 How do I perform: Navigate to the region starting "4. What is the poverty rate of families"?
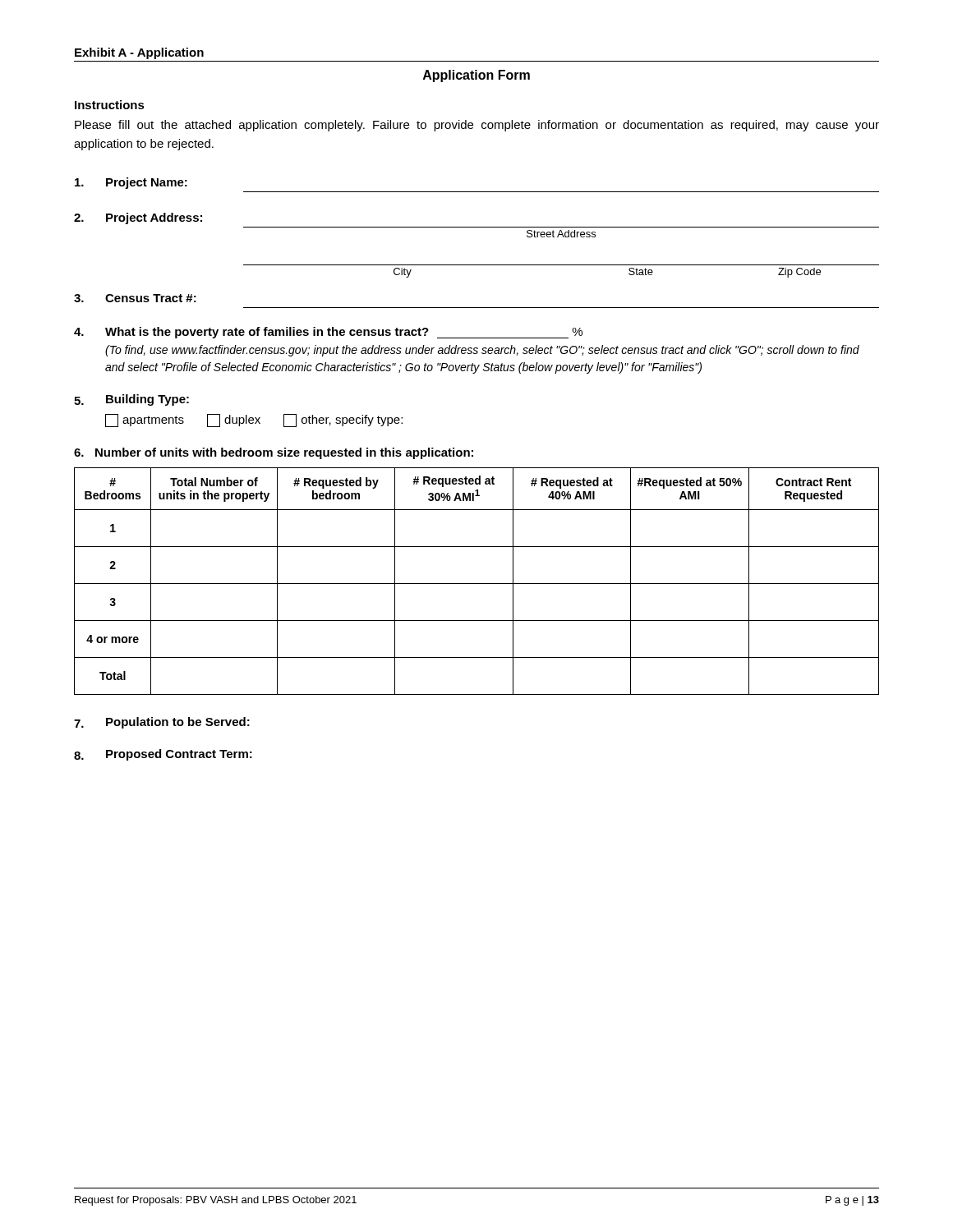coord(476,350)
